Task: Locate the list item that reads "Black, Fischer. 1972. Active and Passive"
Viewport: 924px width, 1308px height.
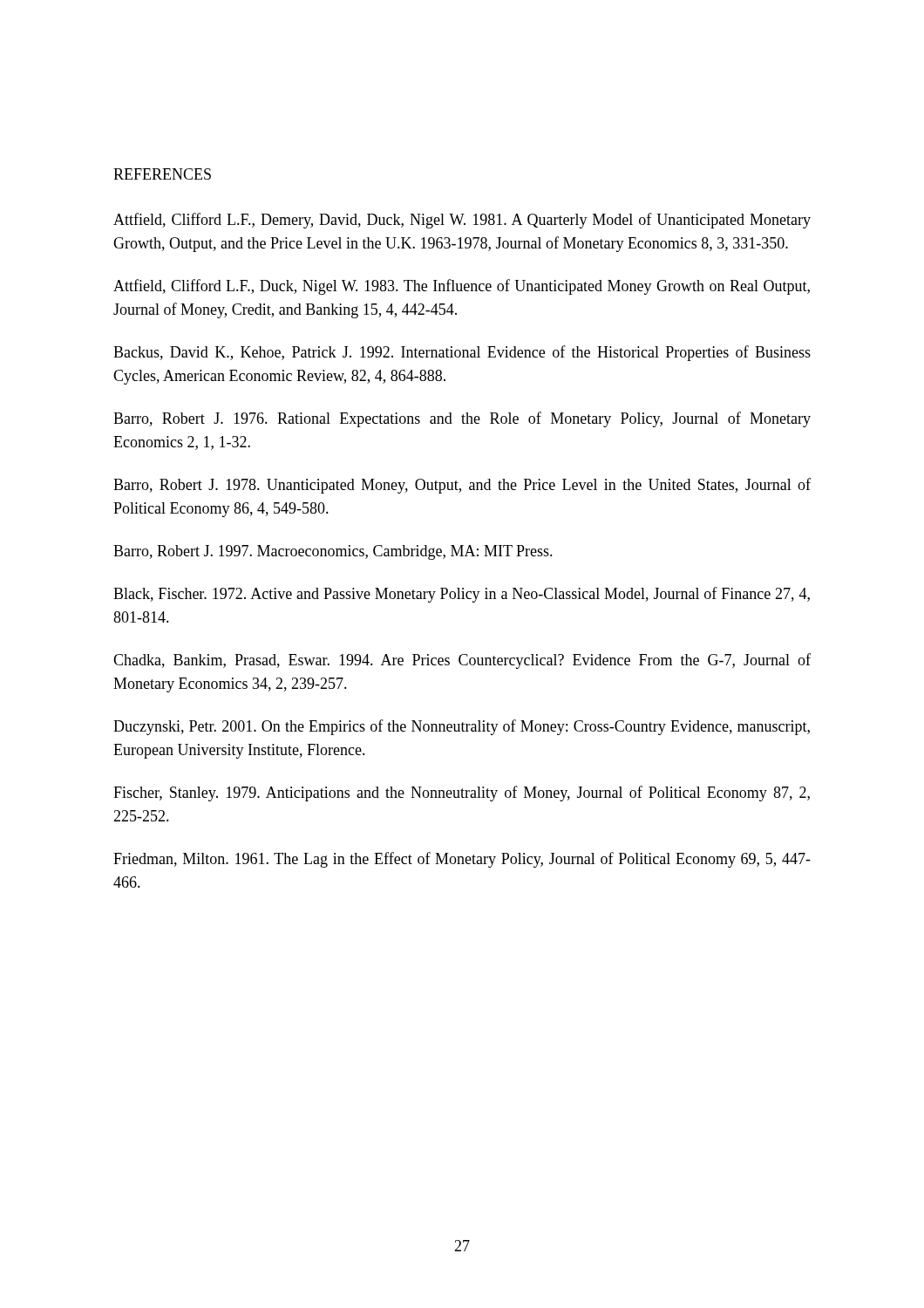Action: 462,606
